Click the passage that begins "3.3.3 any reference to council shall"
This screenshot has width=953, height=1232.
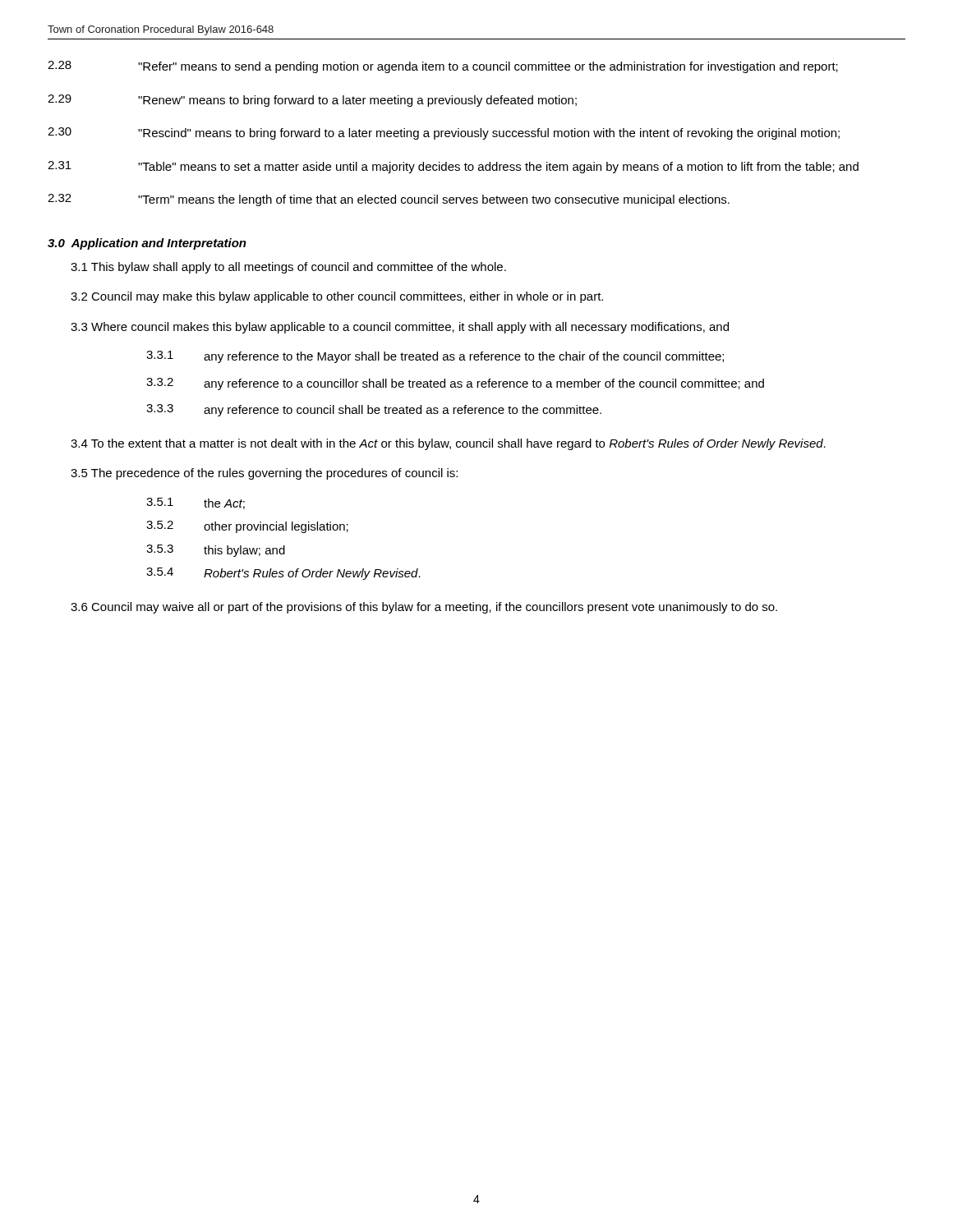[526, 410]
